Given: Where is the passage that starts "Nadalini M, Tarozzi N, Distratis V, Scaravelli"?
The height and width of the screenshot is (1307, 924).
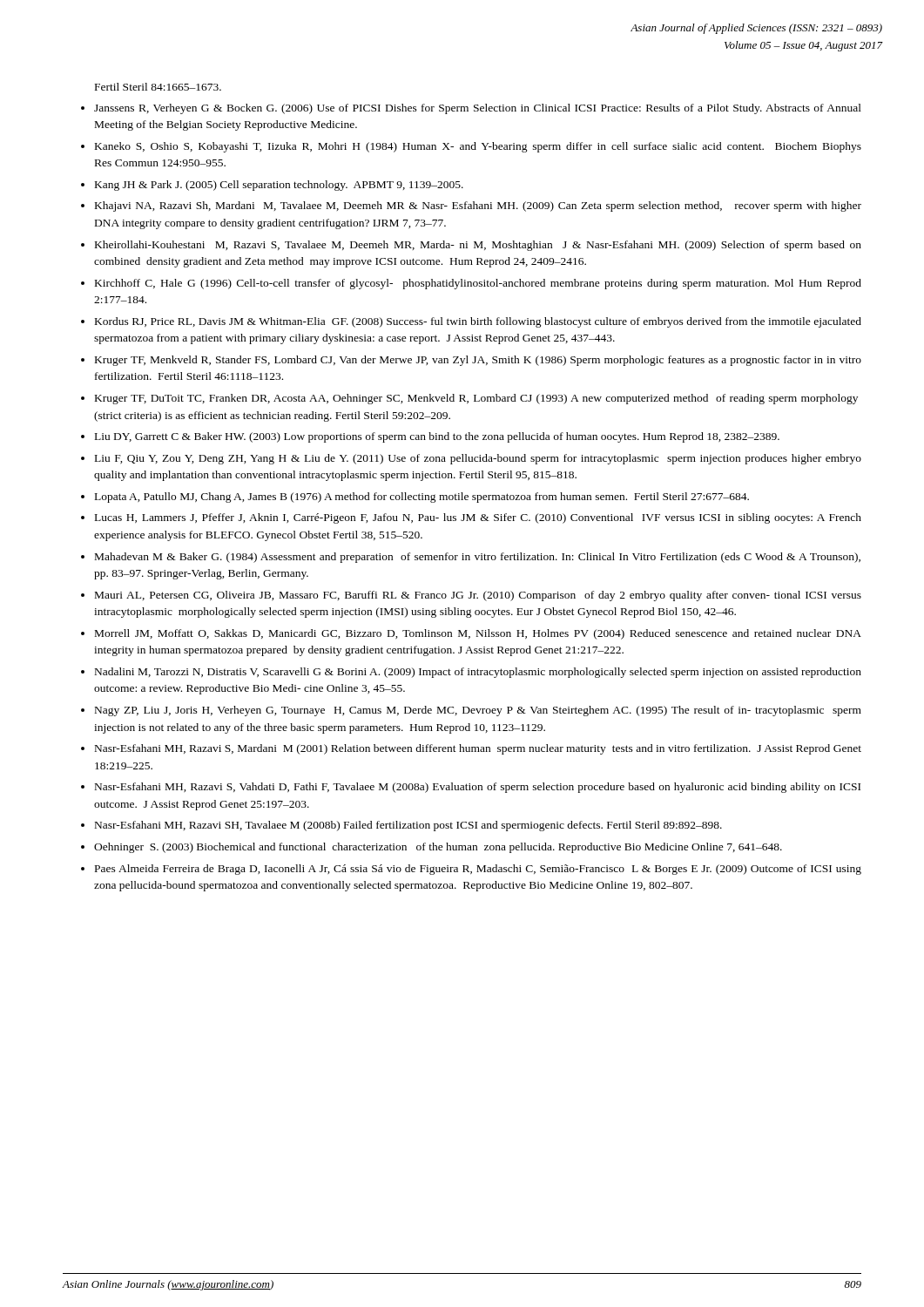Looking at the screenshot, I should tap(478, 680).
